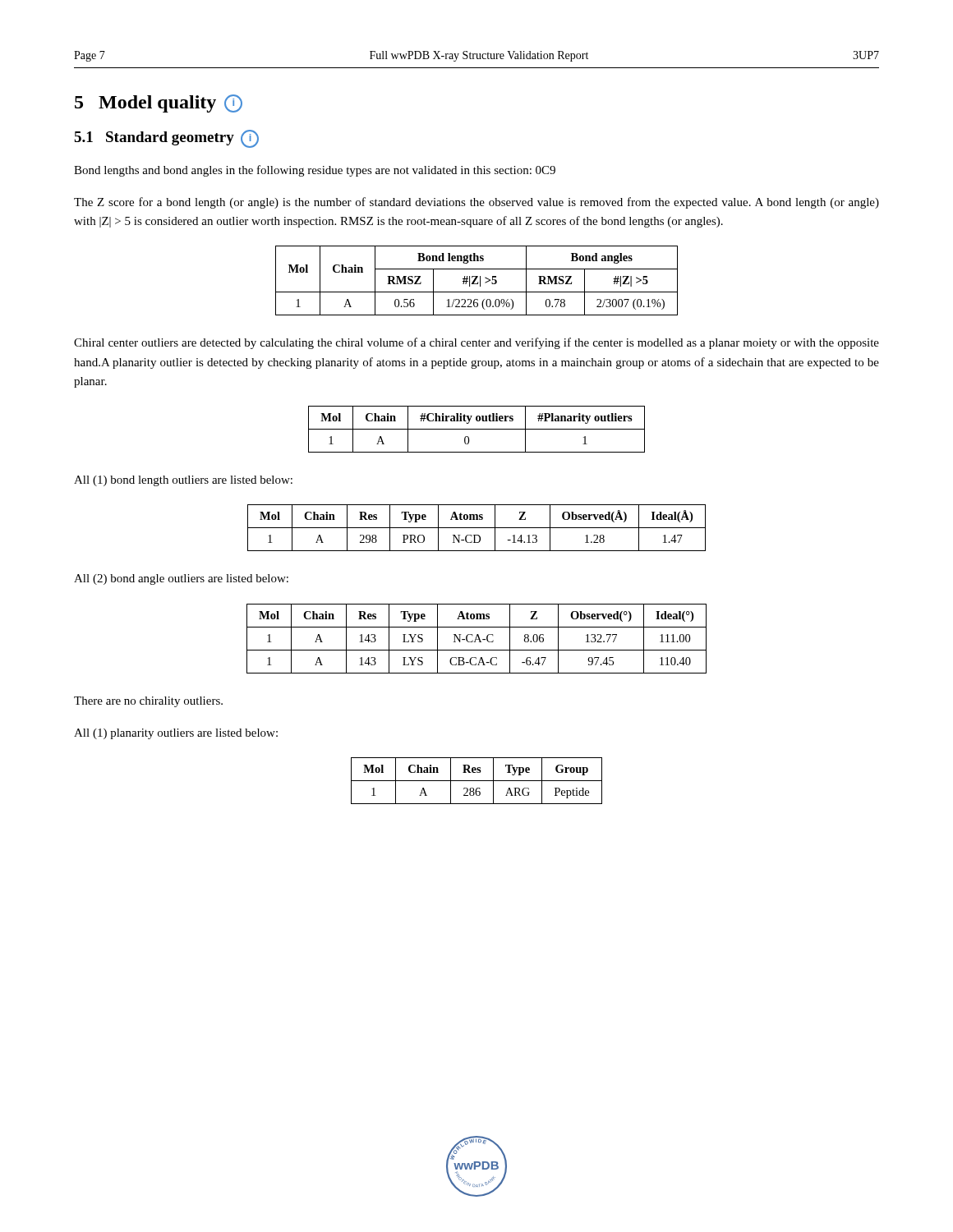Viewport: 953px width, 1232px height.
Task: Locate the text block containing "The Z score for a bond"
Action: point(476,212)
